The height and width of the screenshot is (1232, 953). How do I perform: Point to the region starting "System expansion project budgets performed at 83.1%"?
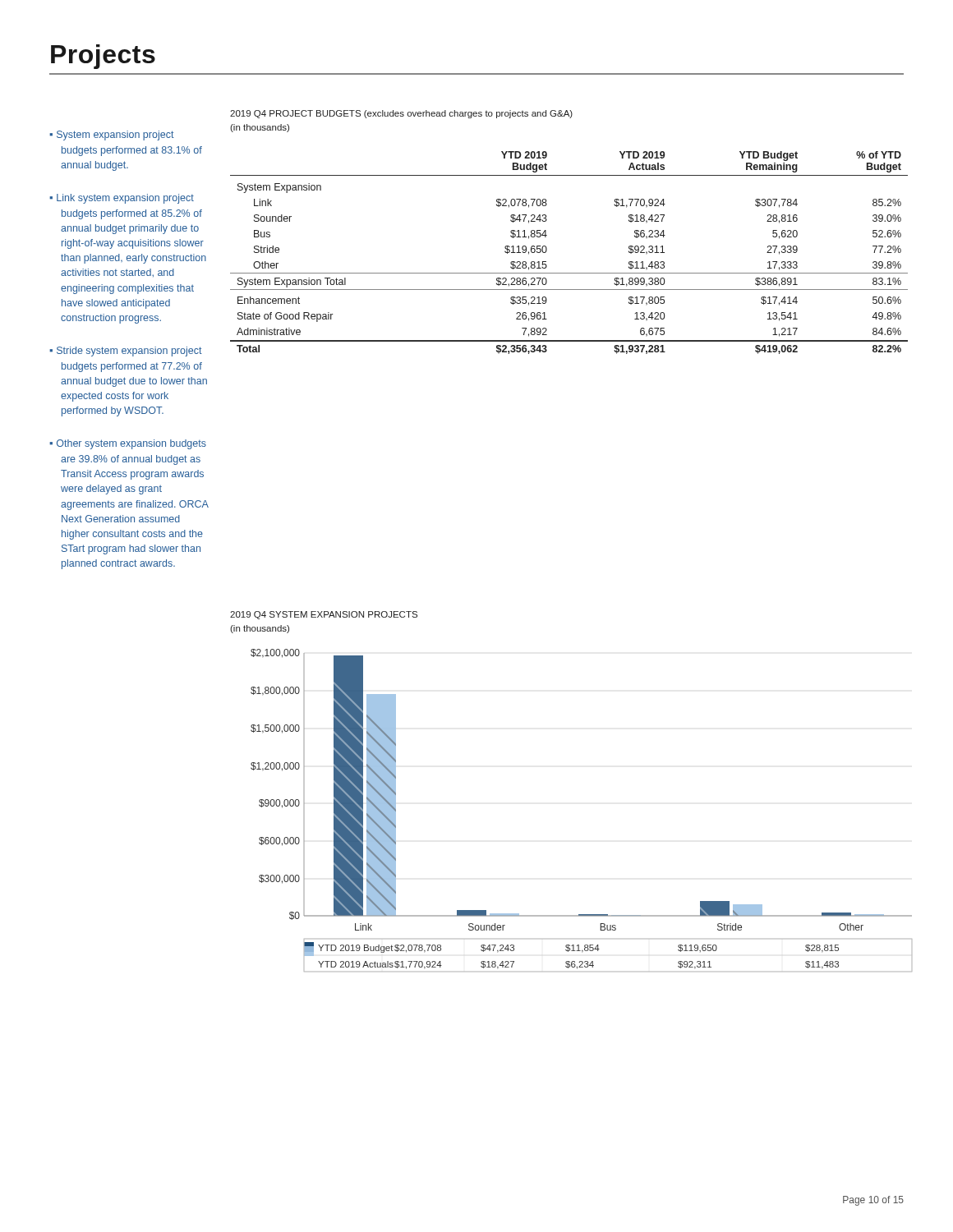129,150
